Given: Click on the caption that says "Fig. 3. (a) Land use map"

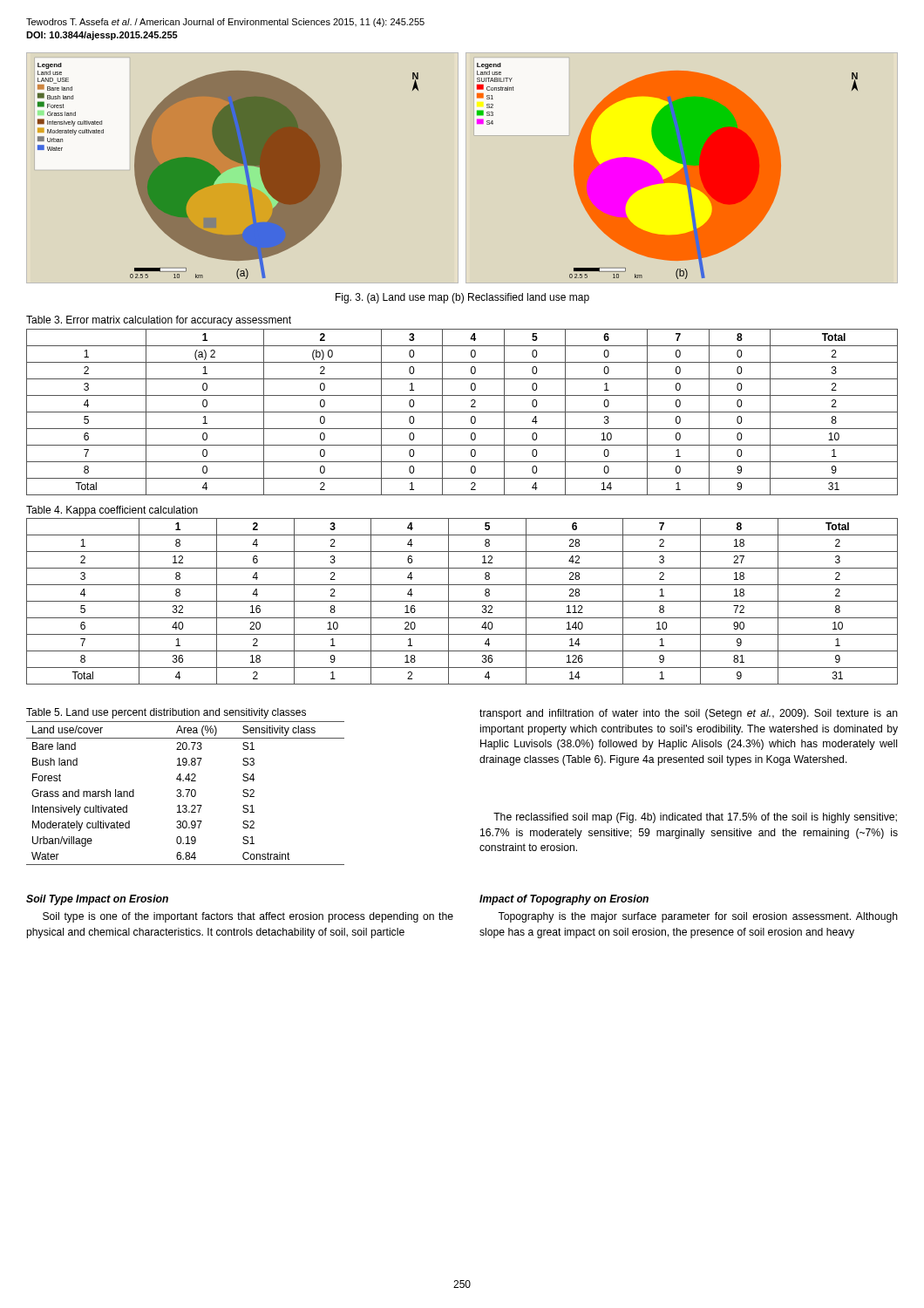Looking at the screenshot, I should pyautogui.click(x=462, y=297).
